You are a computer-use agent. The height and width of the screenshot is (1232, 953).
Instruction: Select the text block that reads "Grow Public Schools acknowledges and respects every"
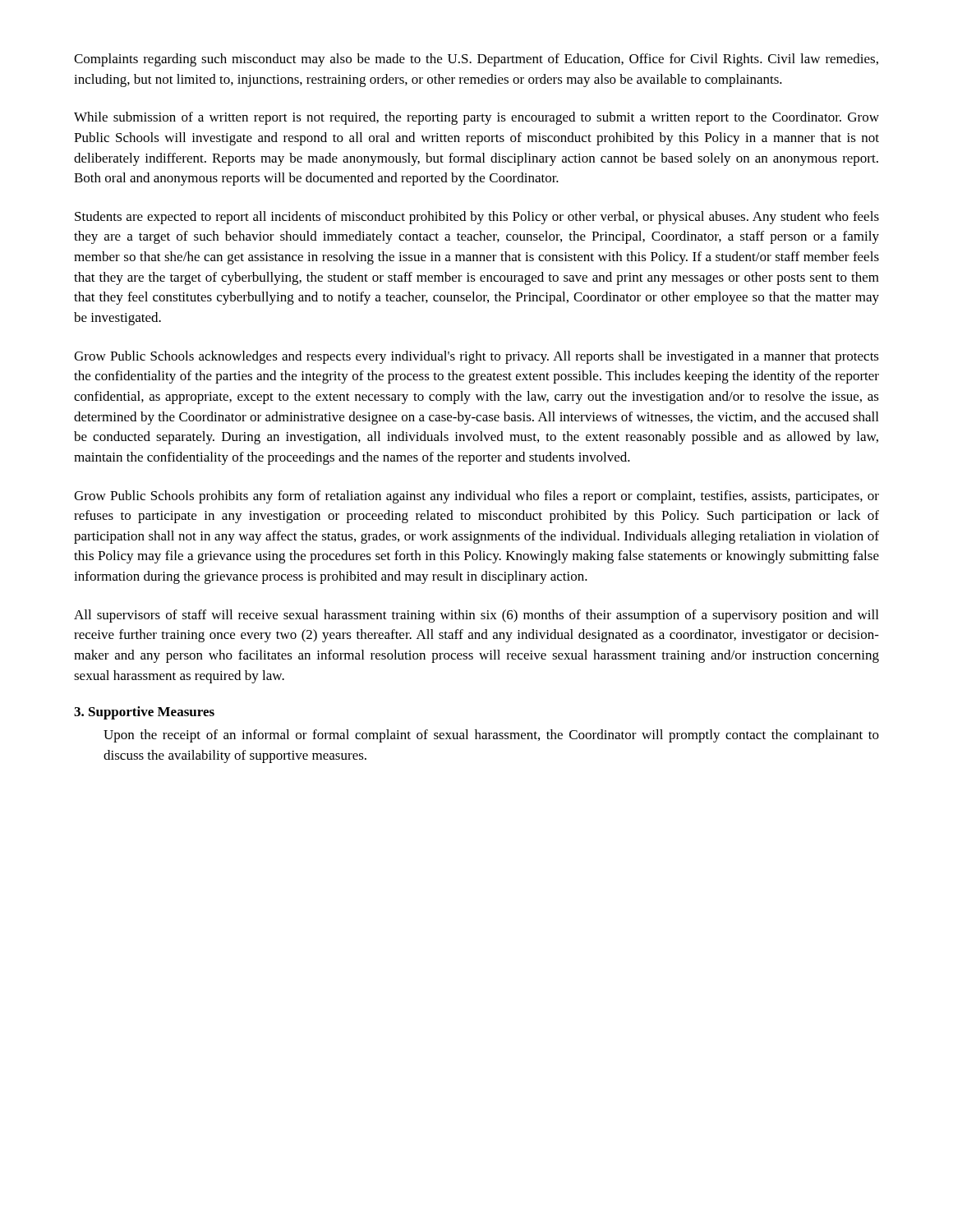point(476,406)
